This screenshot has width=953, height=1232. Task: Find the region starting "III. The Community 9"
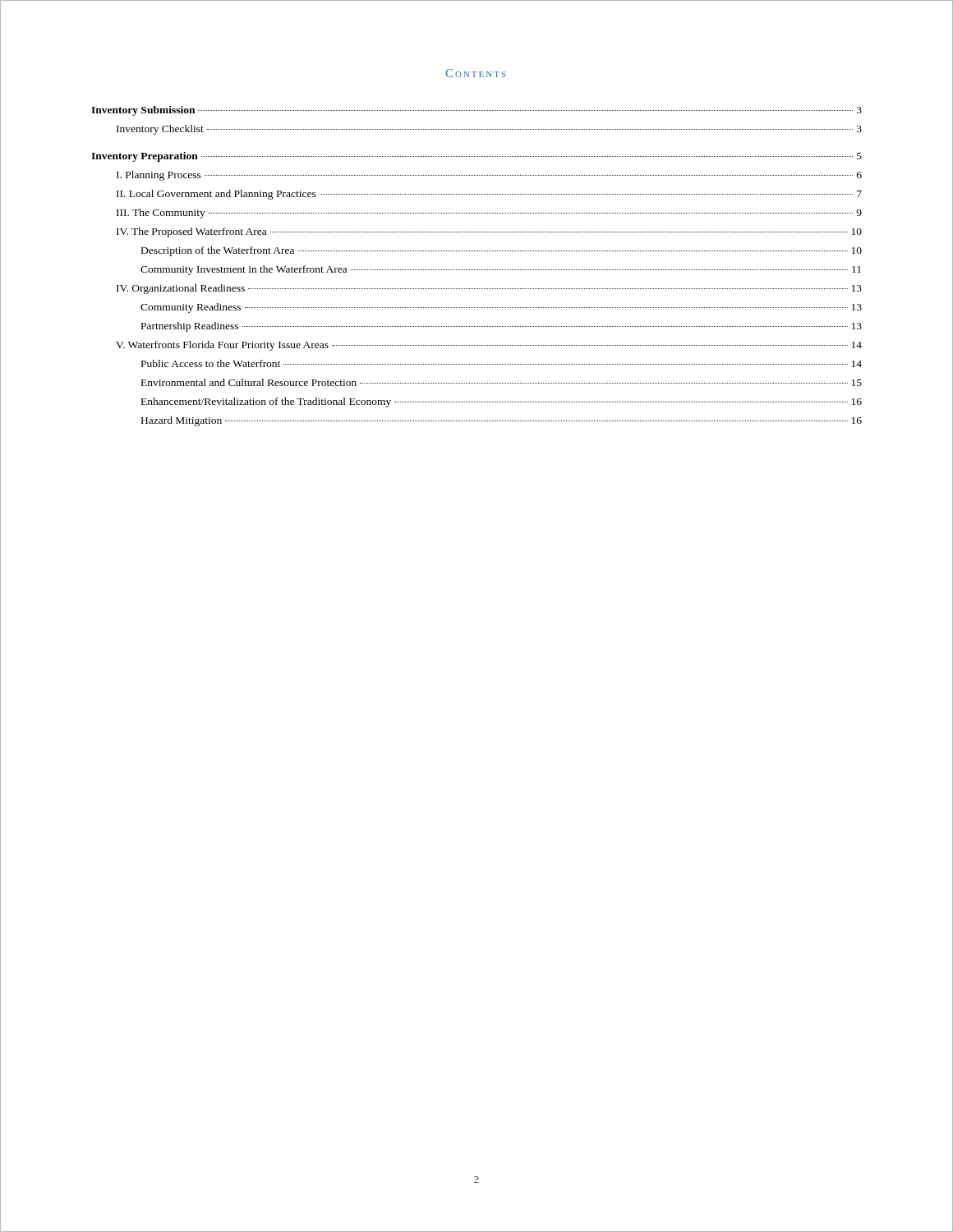pyautogui.click(x=489, y=213)
